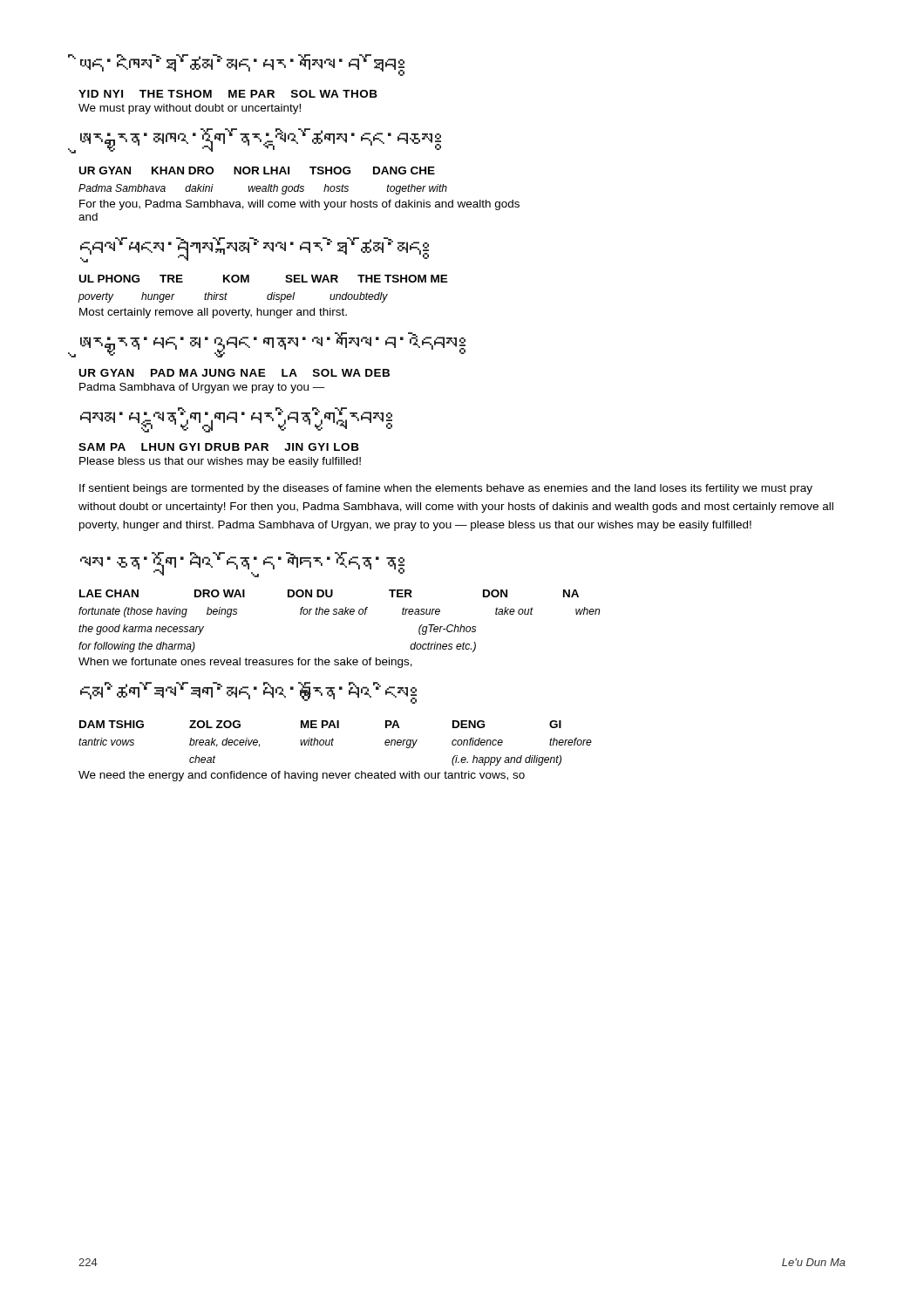924x1308 pixels.
Task: Locate the text block that says "Padma Sambhava of Urgyan we pray to you"
Action: (201, 386)
